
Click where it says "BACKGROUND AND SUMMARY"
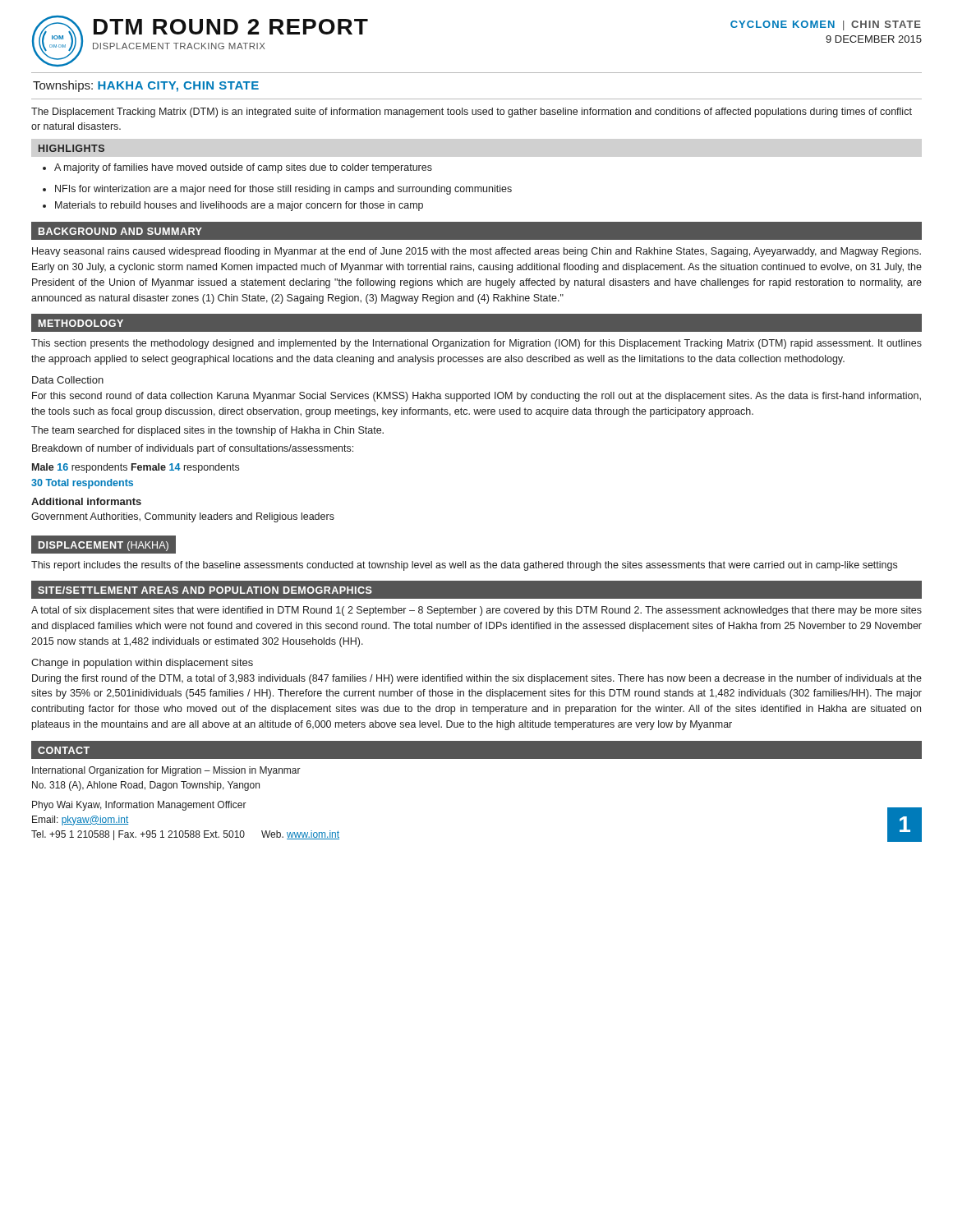476,231
